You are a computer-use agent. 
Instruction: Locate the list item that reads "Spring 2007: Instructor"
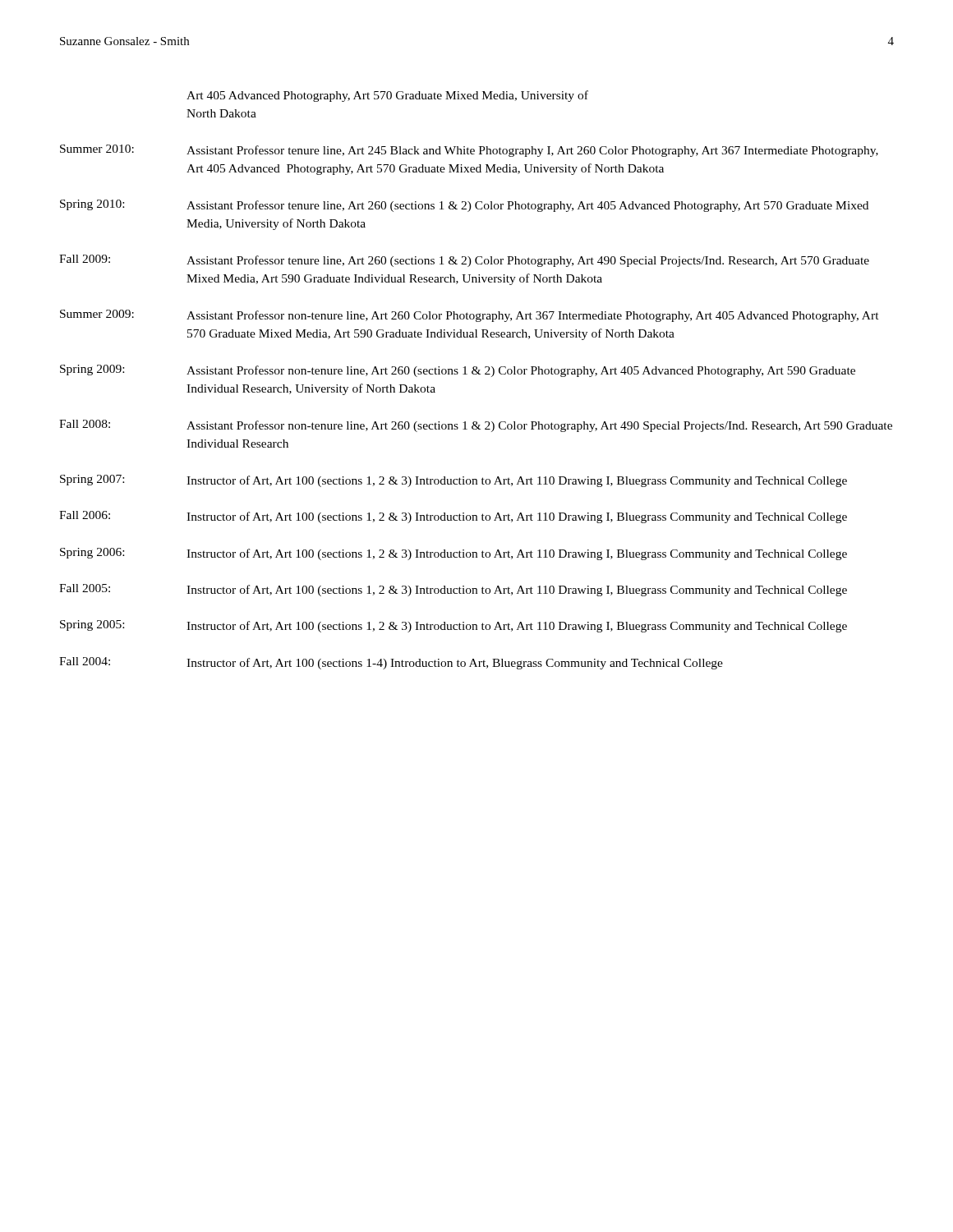point(476,480)
